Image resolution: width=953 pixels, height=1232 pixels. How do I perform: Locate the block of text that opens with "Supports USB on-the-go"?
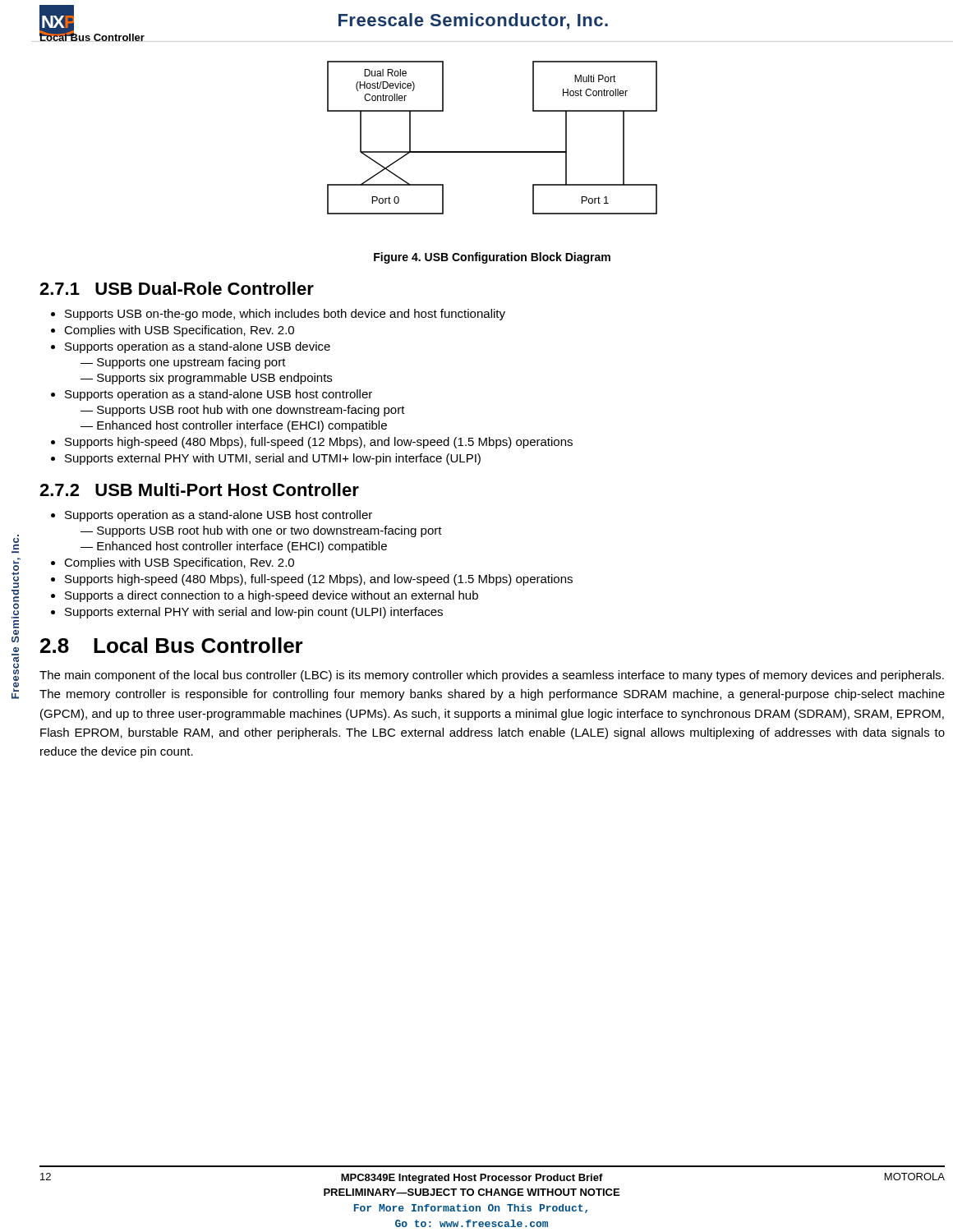504,313
